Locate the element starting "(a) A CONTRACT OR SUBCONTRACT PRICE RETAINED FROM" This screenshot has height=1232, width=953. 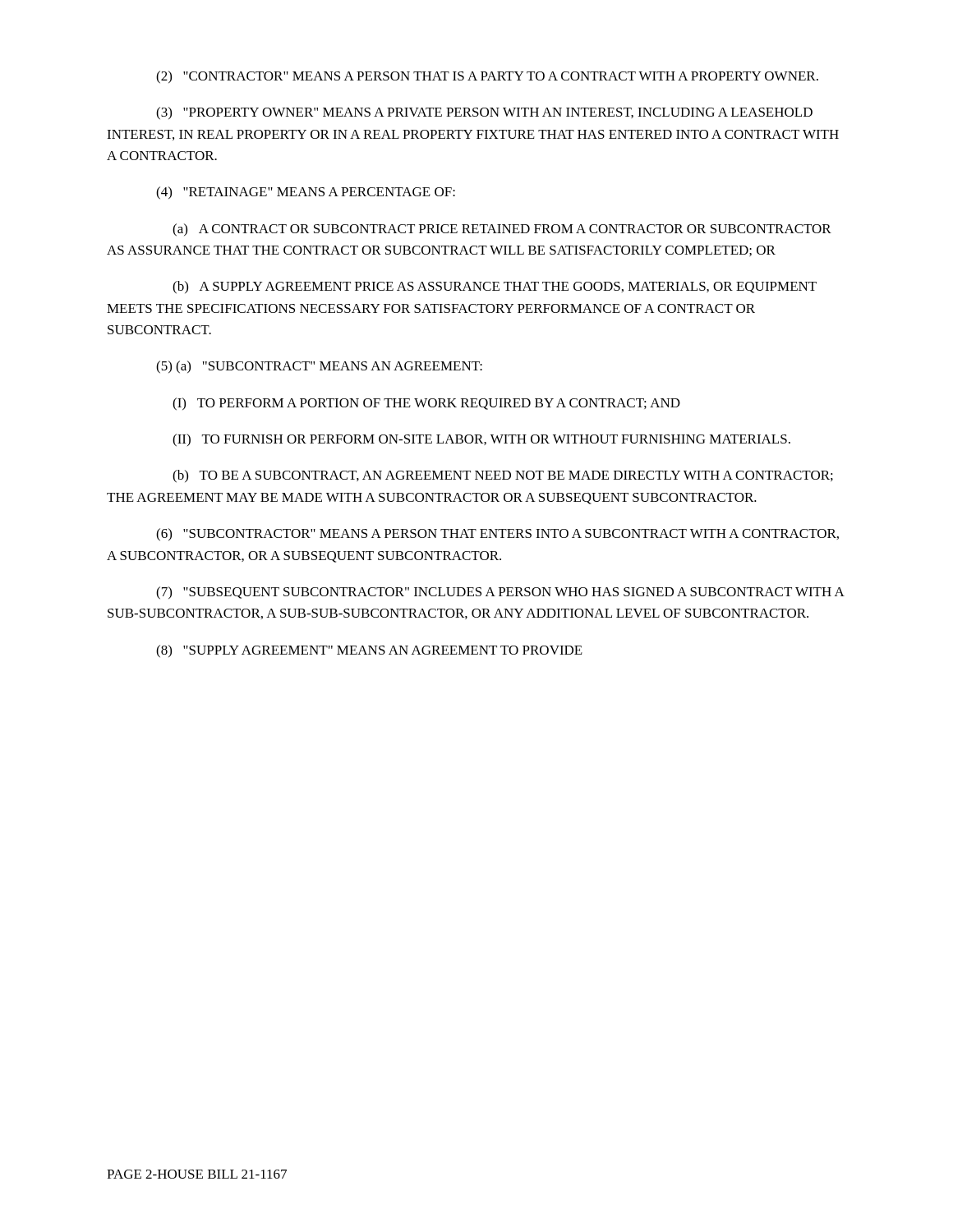[469, 239]
